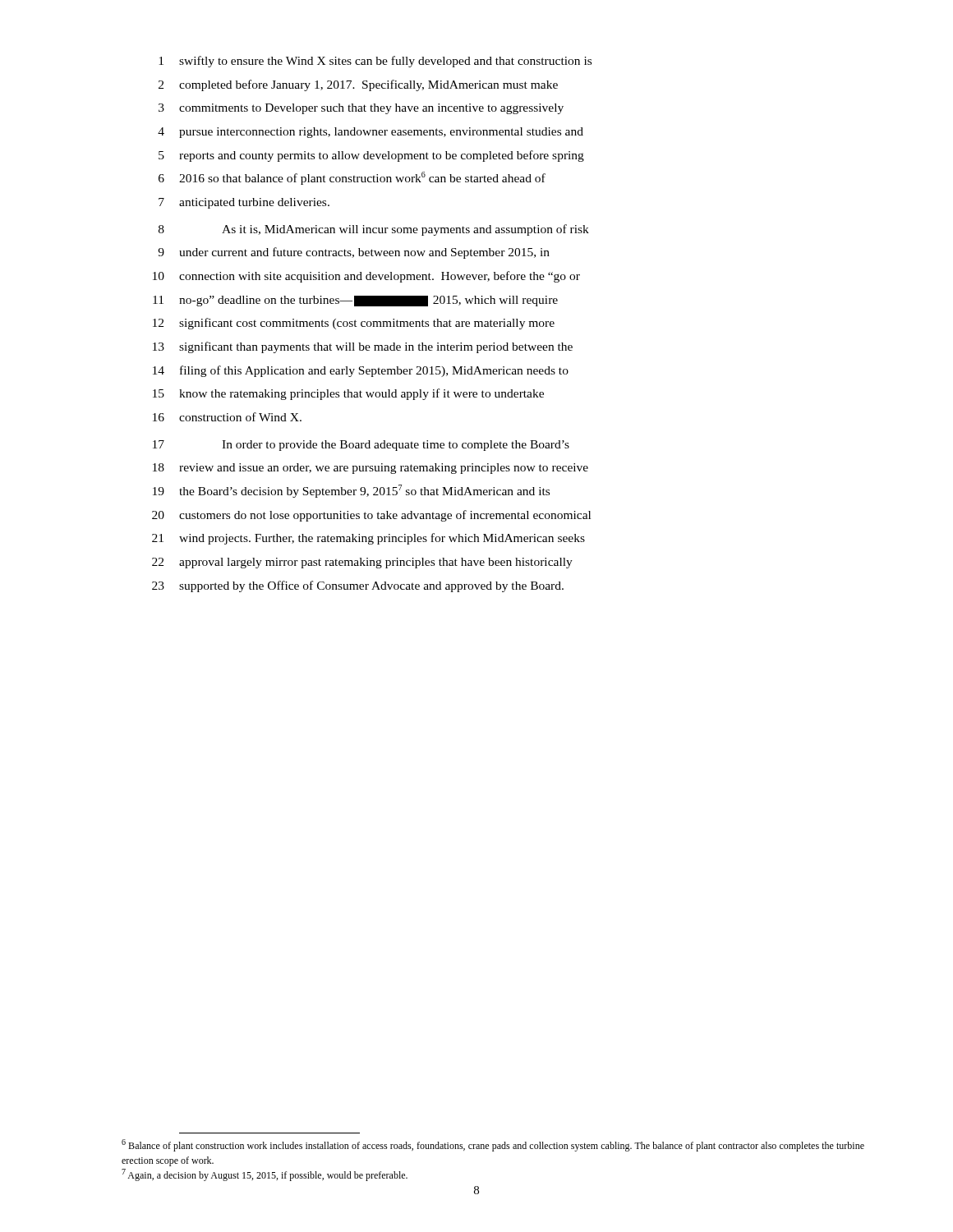The width and height of the screenshot is (953, 1232).
Task: Select the block starting "10 connection with site"
Action: [x=493, y=276]
